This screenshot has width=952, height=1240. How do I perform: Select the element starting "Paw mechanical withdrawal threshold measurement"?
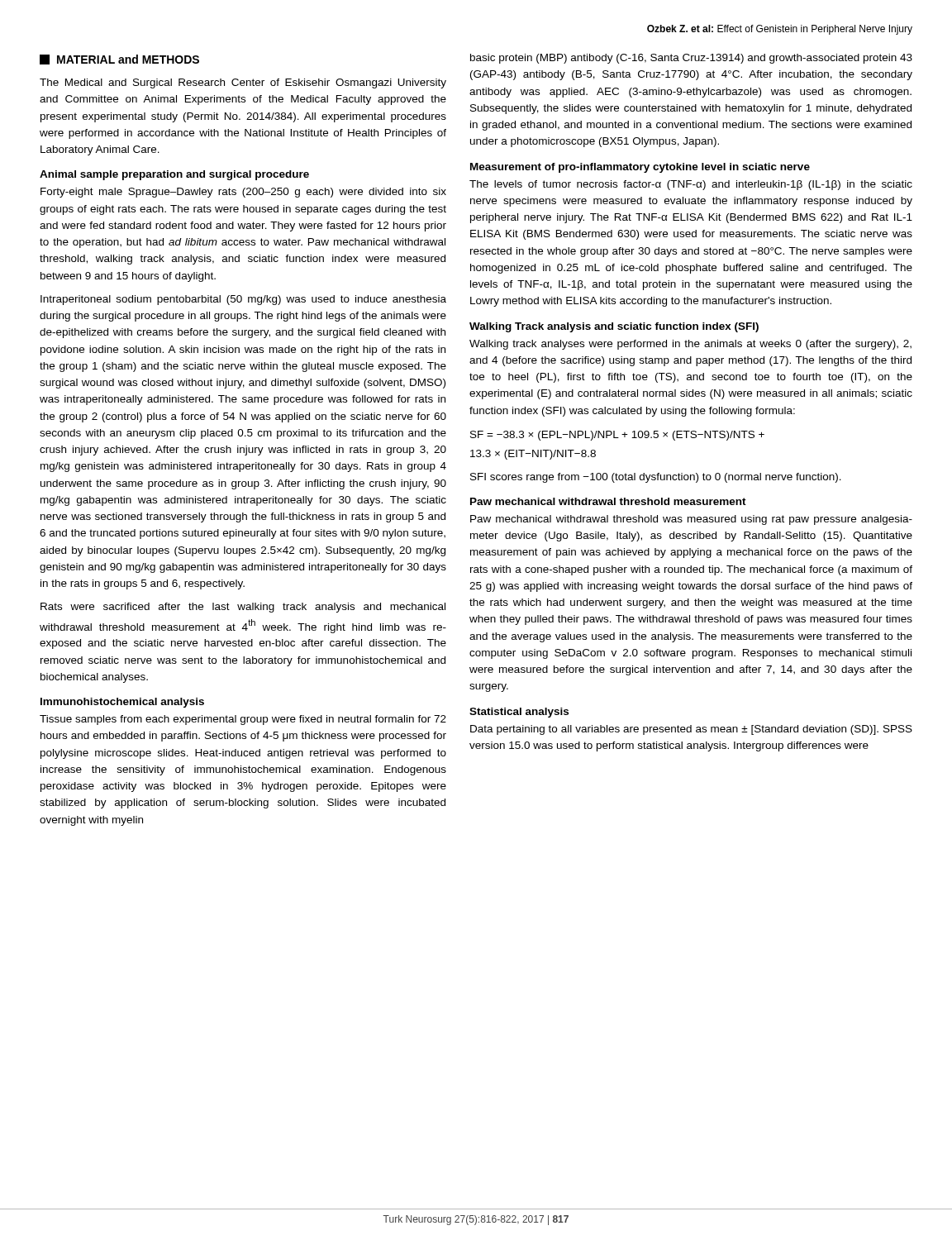pos(608,501)
